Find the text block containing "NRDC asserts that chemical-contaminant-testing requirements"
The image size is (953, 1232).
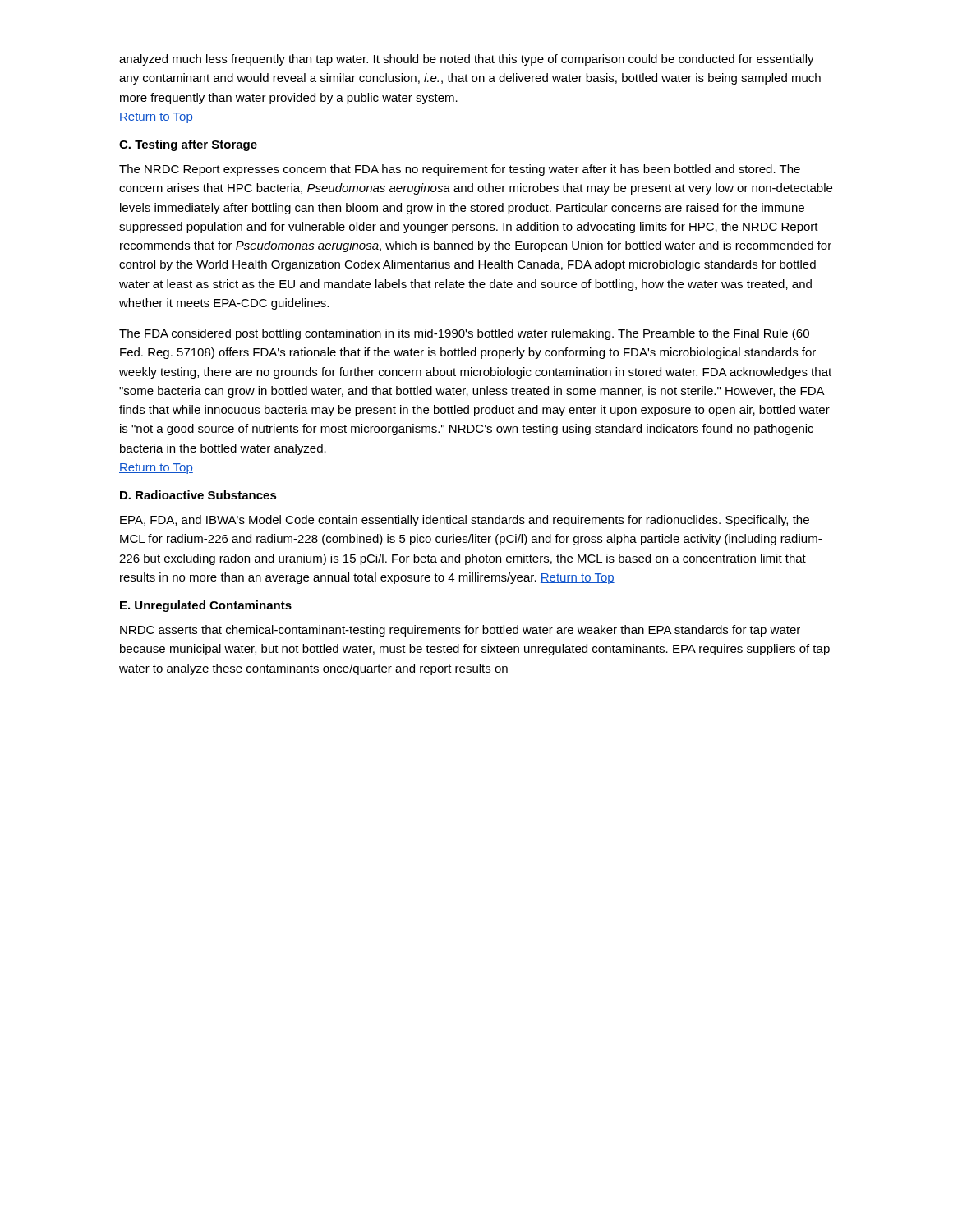coord(475,649)
